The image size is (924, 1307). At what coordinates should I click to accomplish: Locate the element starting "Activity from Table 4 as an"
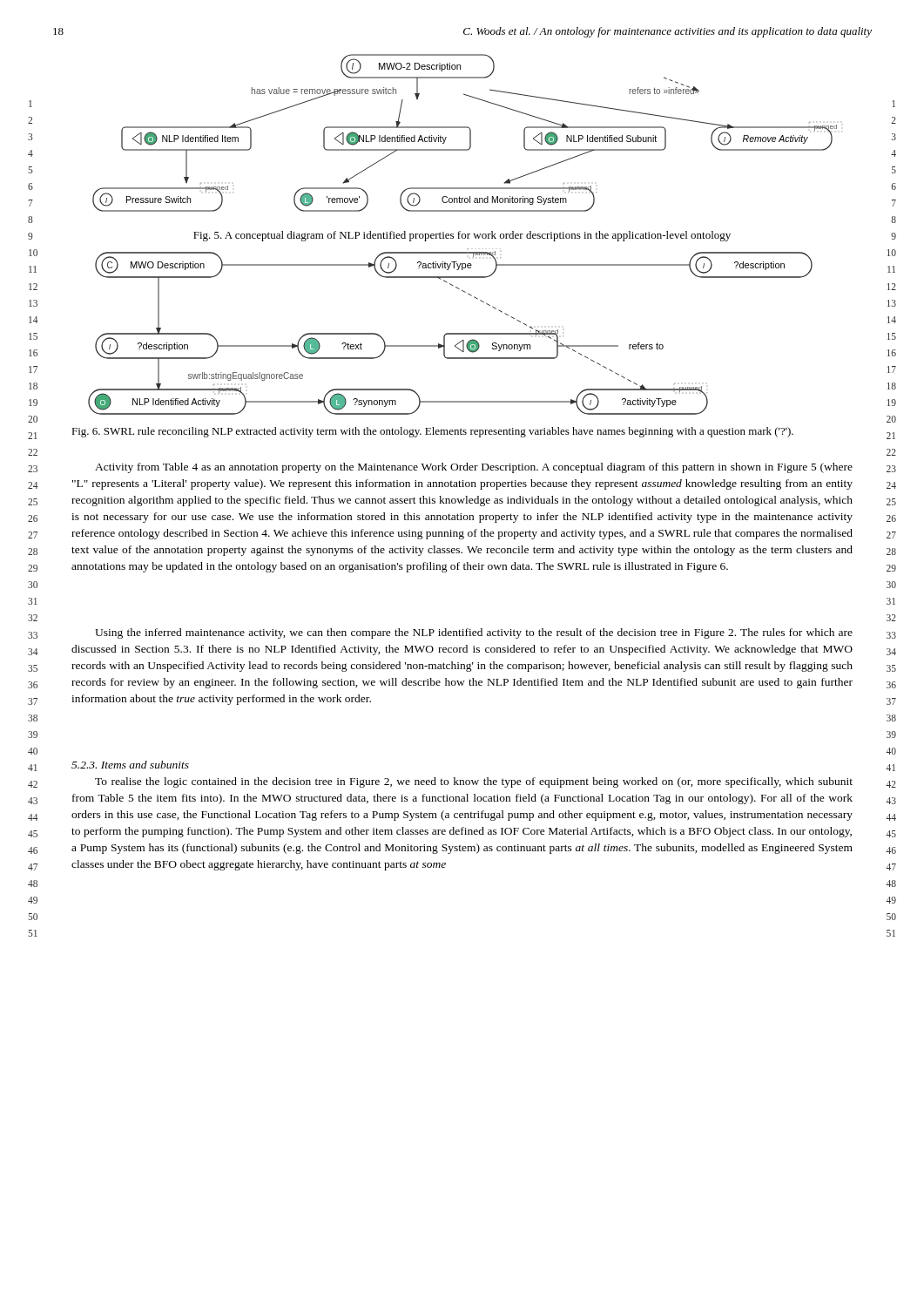(462, 516)
